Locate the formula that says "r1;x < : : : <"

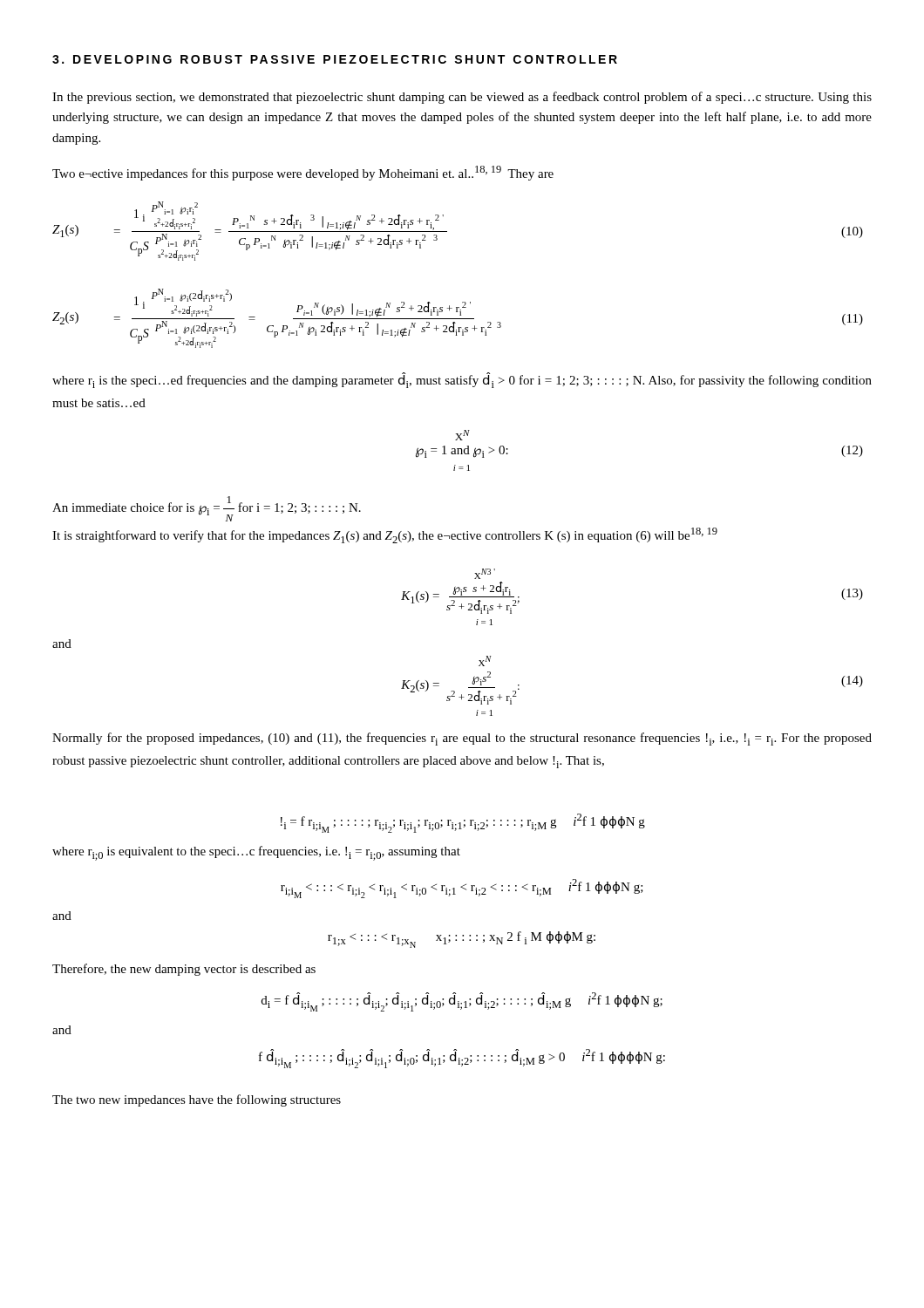click(462, 939)
